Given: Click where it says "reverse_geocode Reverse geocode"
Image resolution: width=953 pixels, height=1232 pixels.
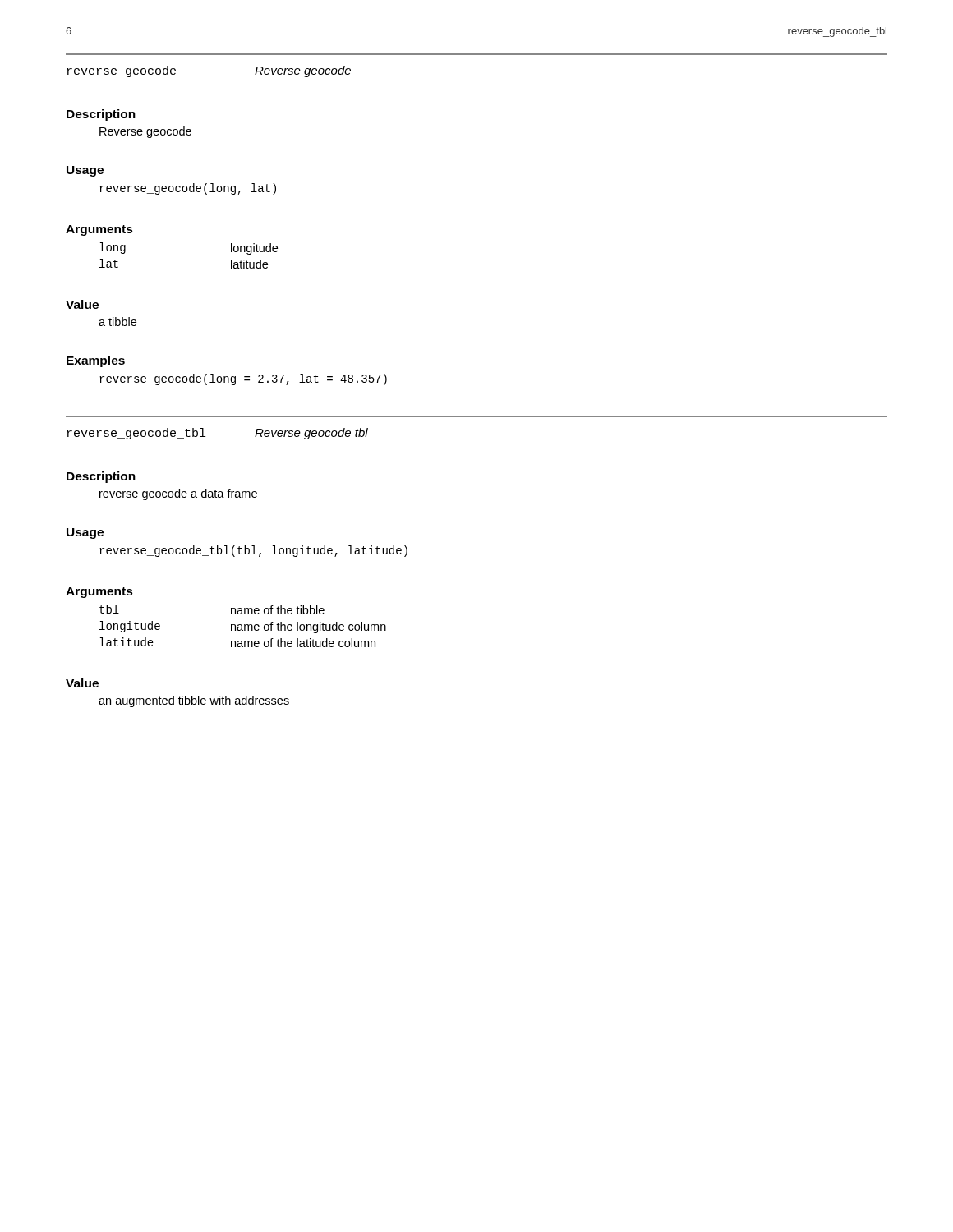Looking at the screenshot, I should coord(127,71).
